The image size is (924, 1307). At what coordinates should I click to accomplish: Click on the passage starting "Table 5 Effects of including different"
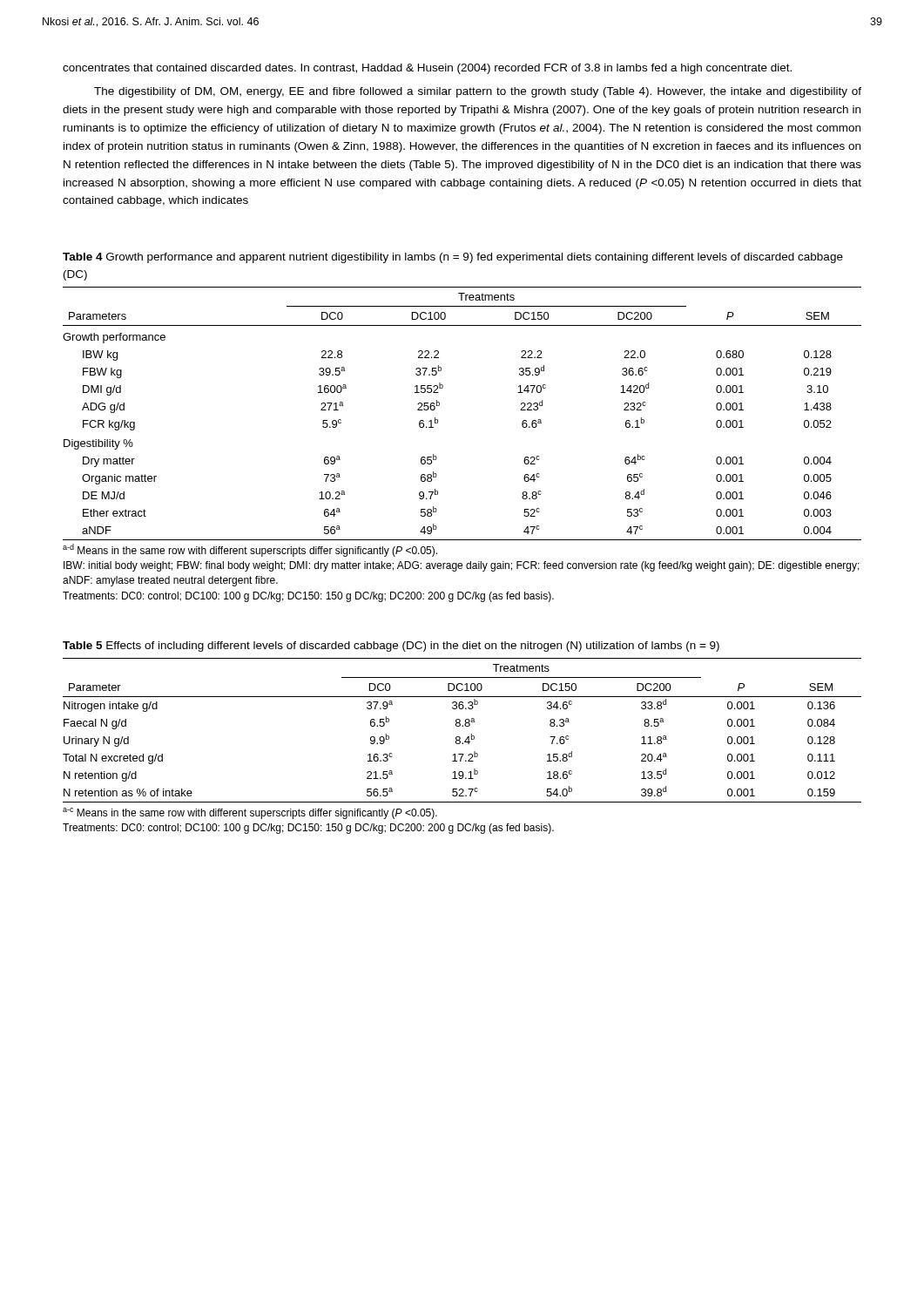(391, 645)
